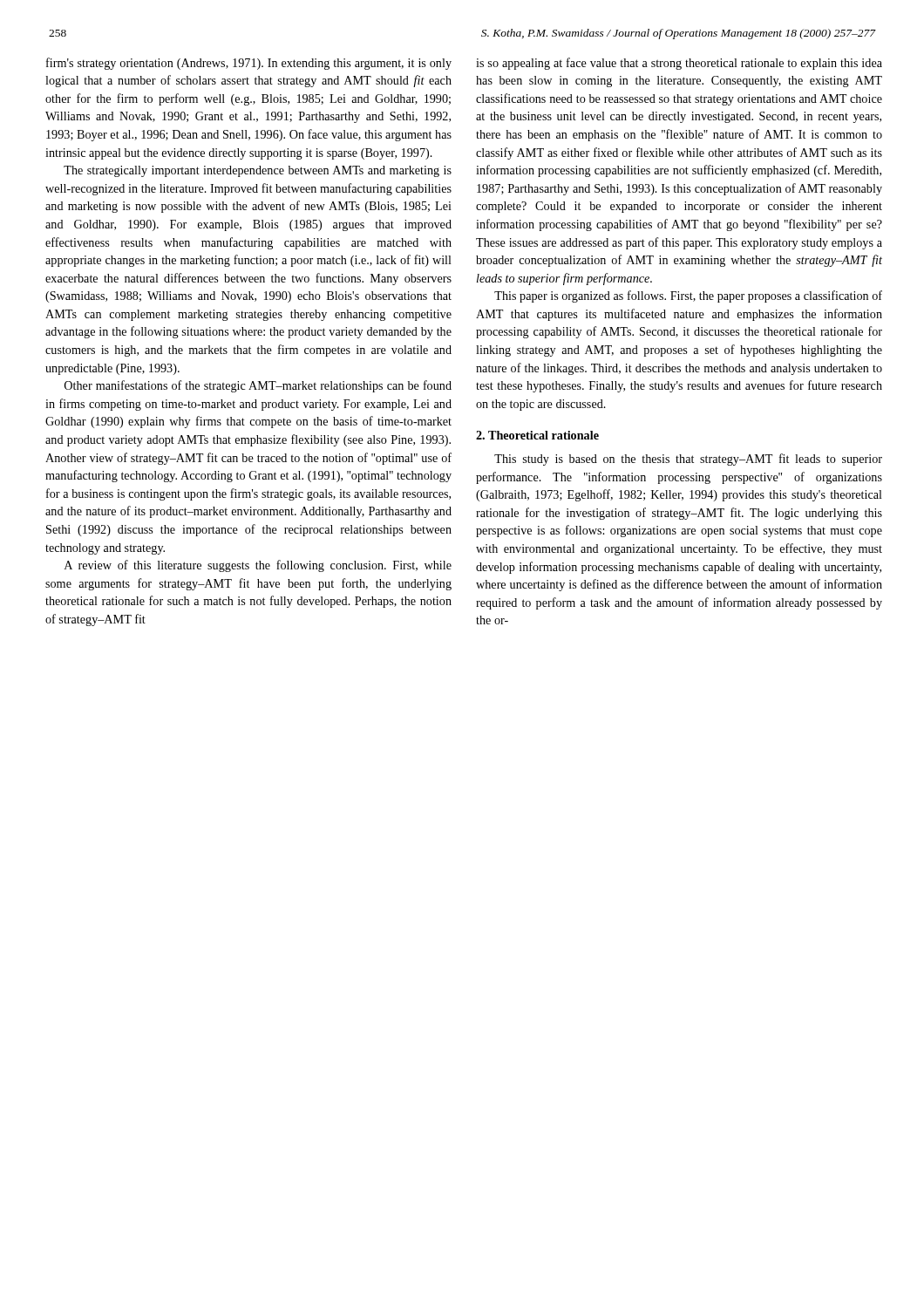Locate the block of text that opens with "firm's strategy orientation"
This screenshot has width=924, height=1308.
pos(248,108)
